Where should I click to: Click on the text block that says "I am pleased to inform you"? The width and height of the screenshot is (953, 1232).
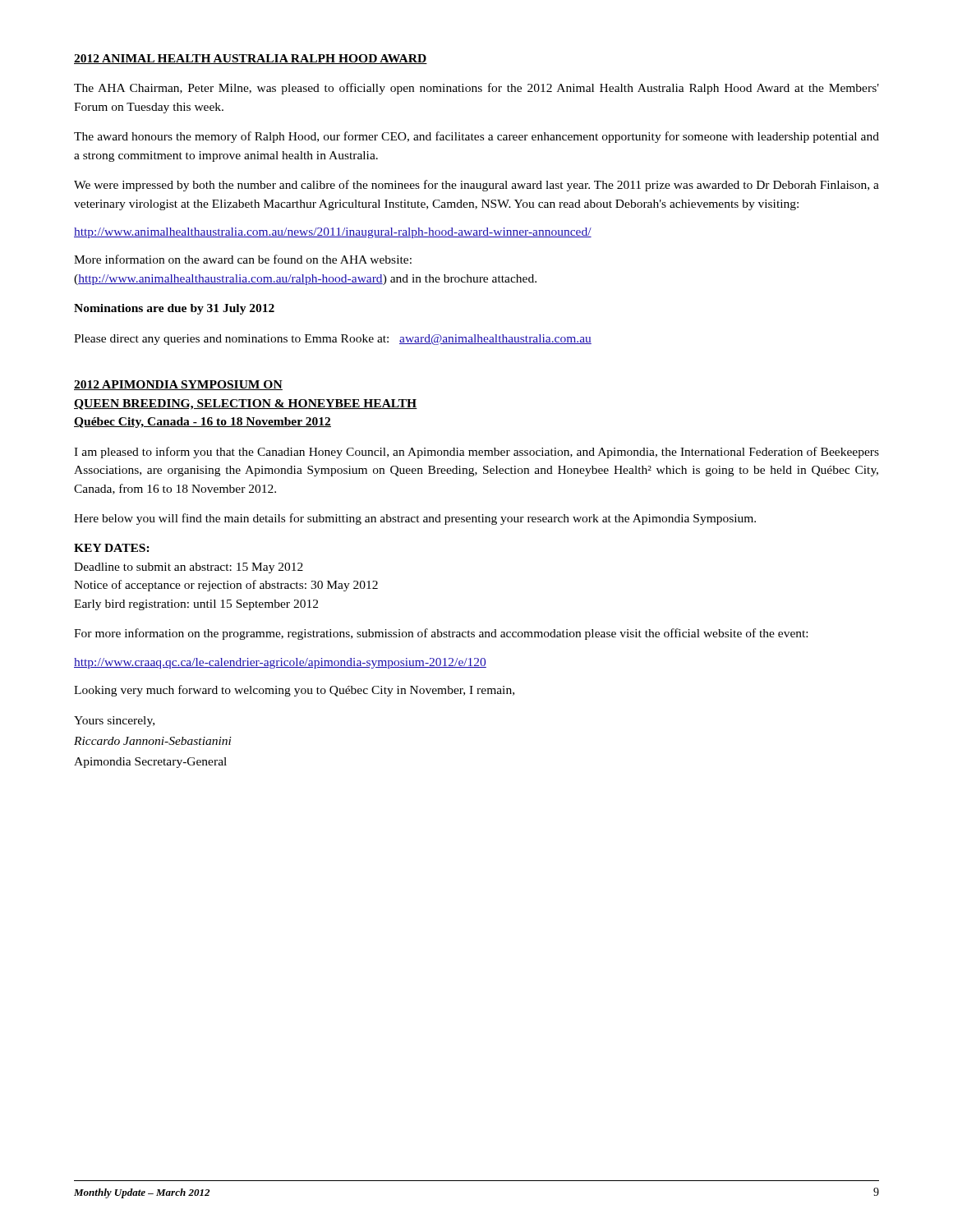pos(476,470)
